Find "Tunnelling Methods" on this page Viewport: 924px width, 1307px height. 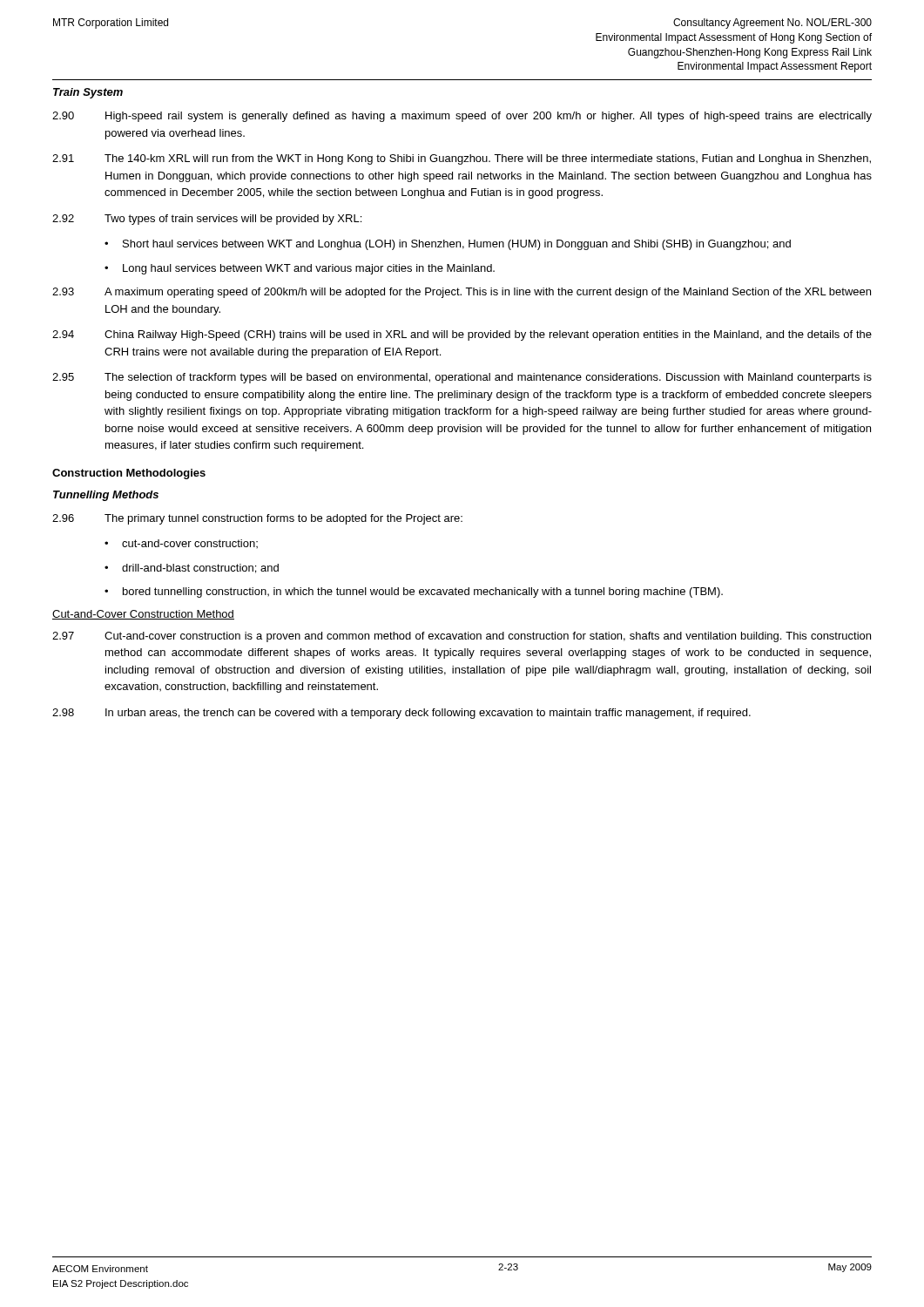pyautogui.click(x=106, y=494)
